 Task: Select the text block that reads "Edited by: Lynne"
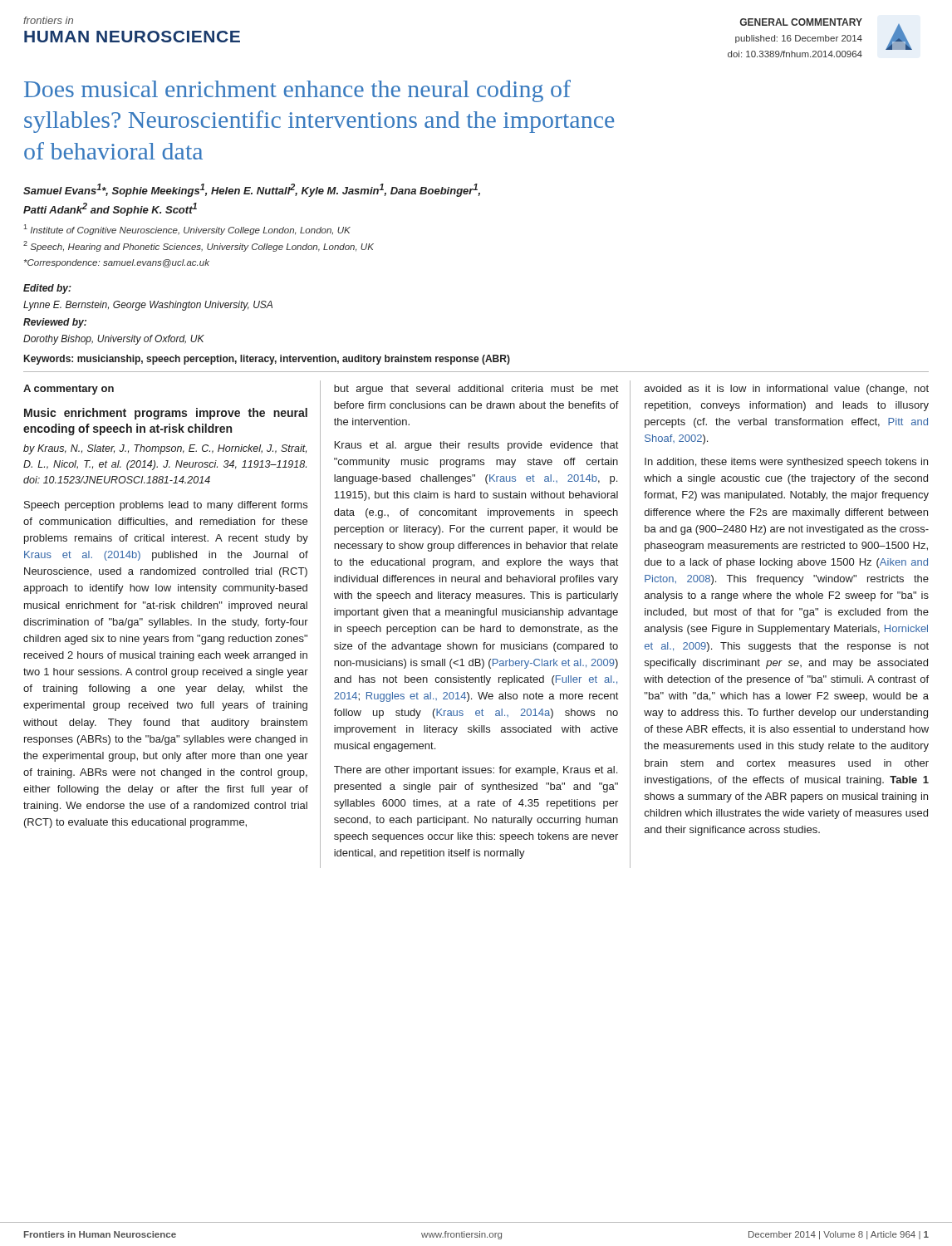click(x=148, y=314)
